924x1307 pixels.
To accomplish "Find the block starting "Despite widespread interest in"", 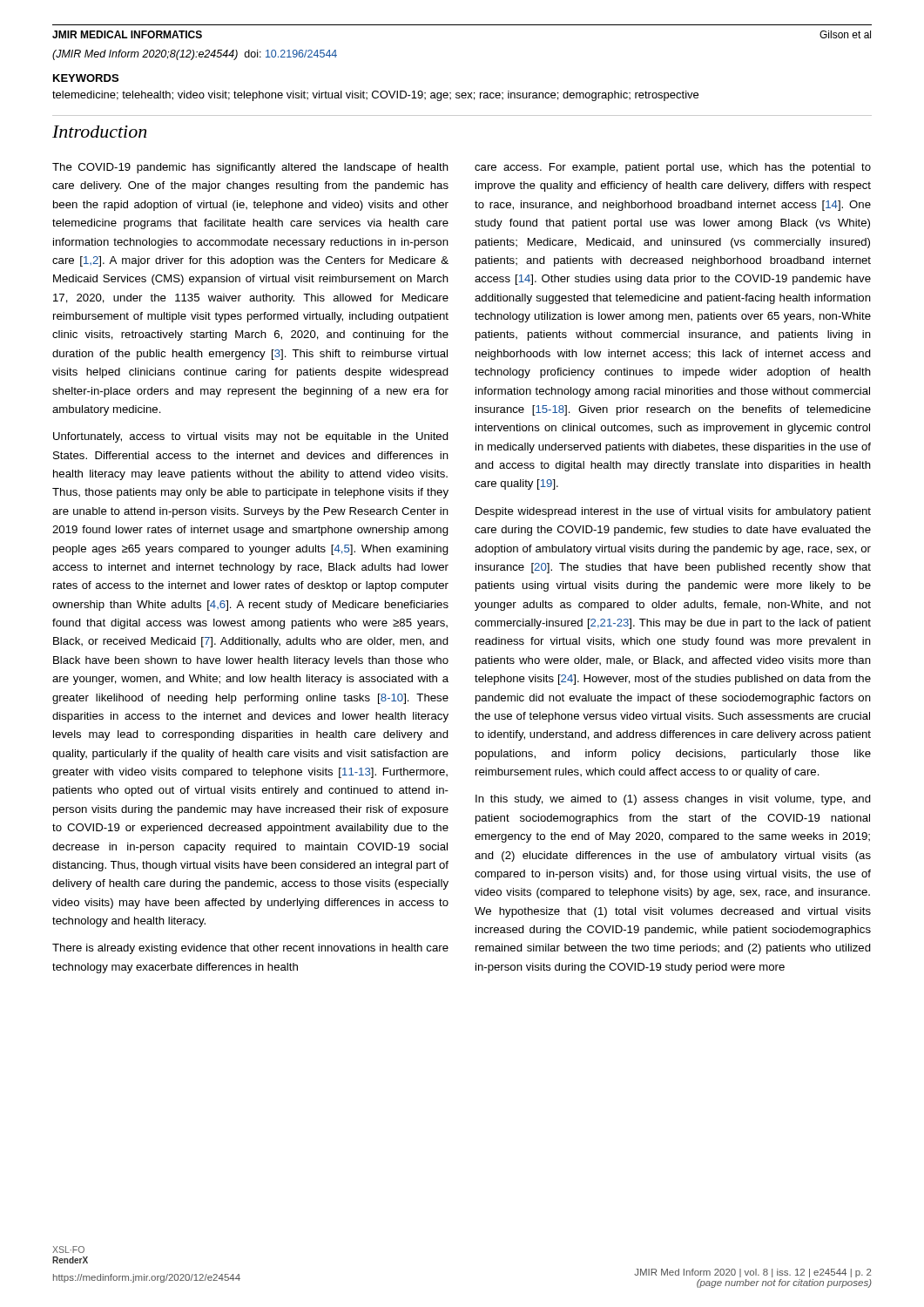I will click(x=673, y=641).
